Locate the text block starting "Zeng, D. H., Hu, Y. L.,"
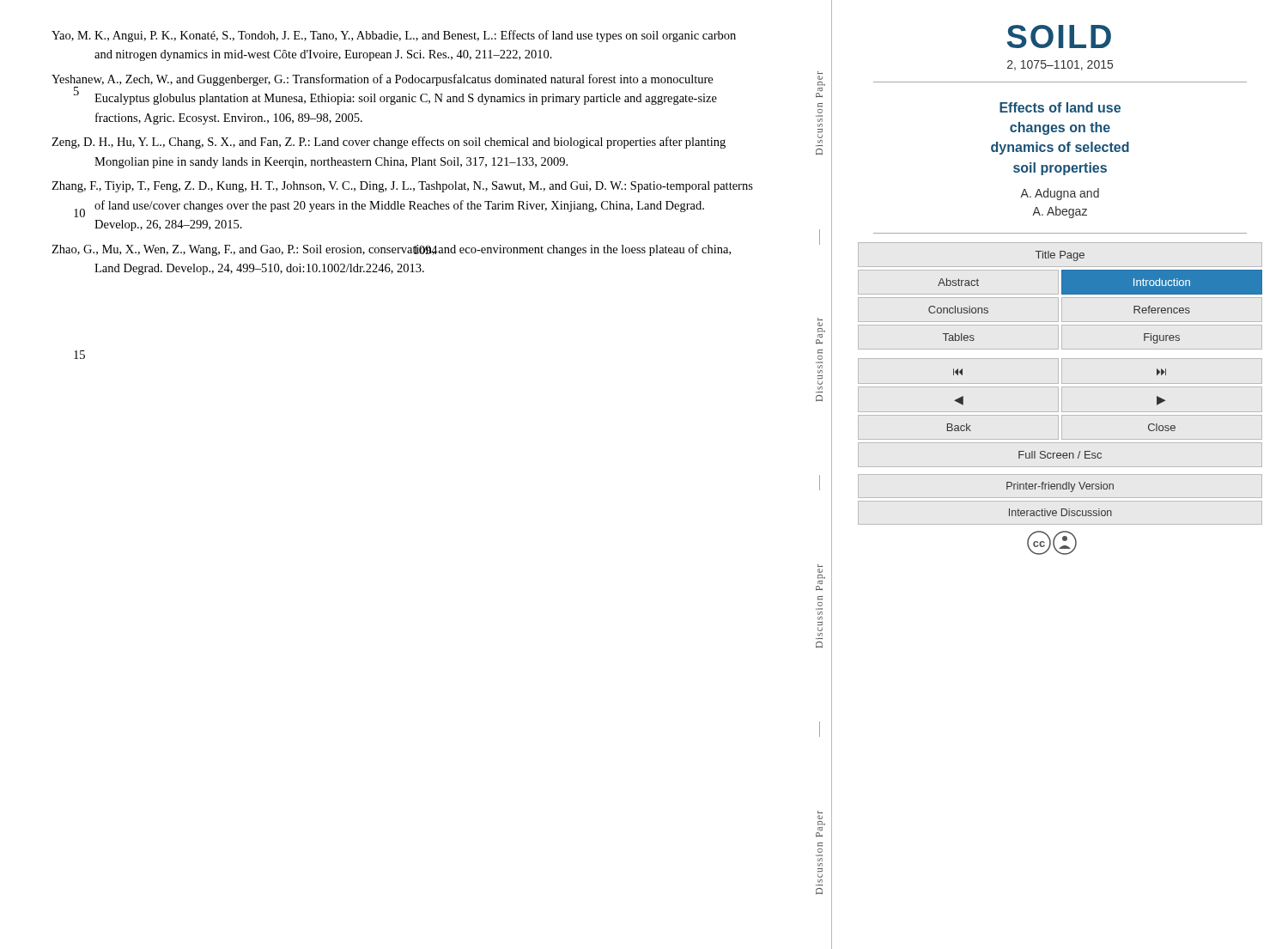 pyautogui.click(x=389, y=152)
